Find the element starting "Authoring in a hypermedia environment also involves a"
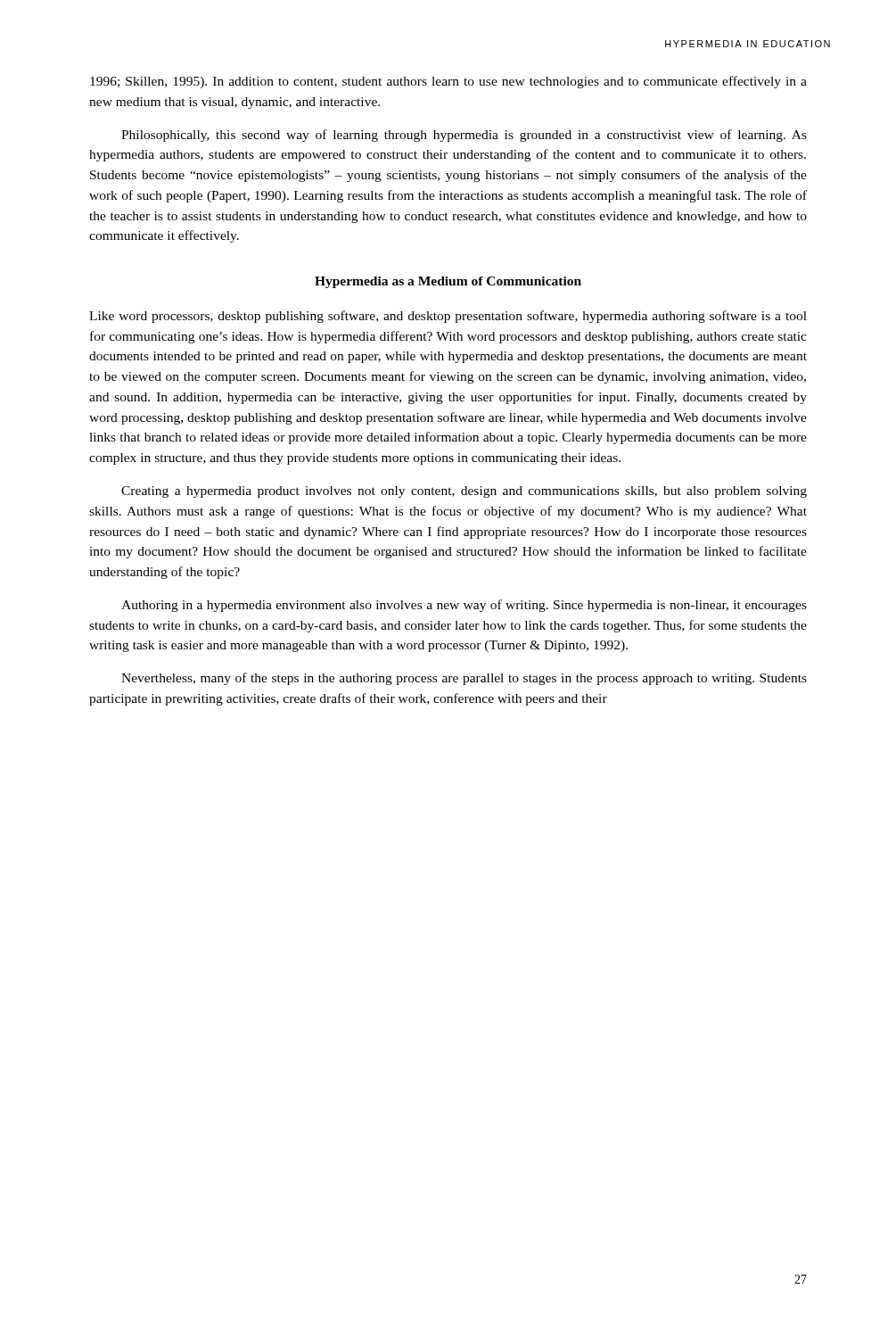This screenshot has width=896, height=1338. tap(448, 625)
